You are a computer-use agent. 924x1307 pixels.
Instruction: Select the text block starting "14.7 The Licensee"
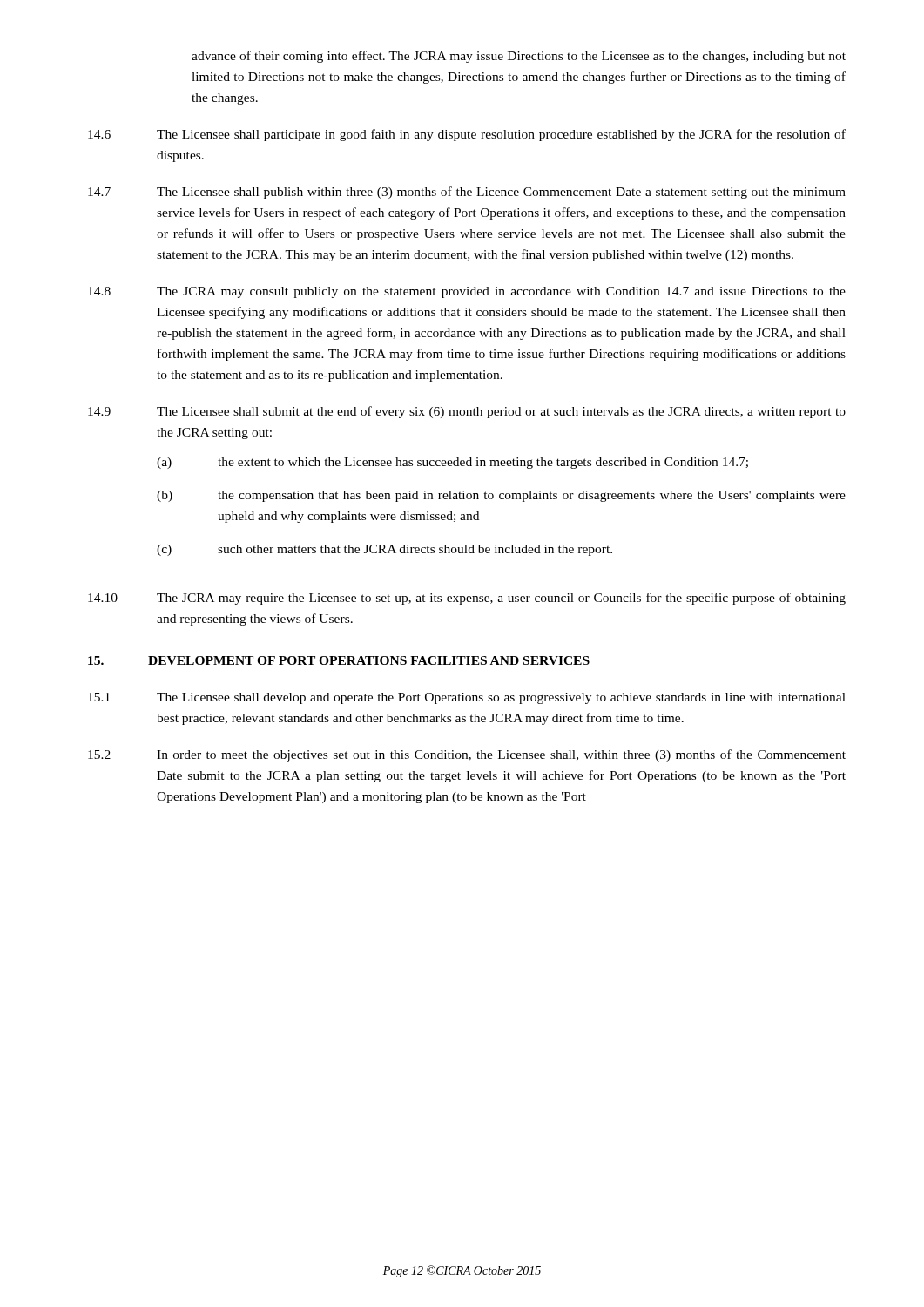click(466, 223)
